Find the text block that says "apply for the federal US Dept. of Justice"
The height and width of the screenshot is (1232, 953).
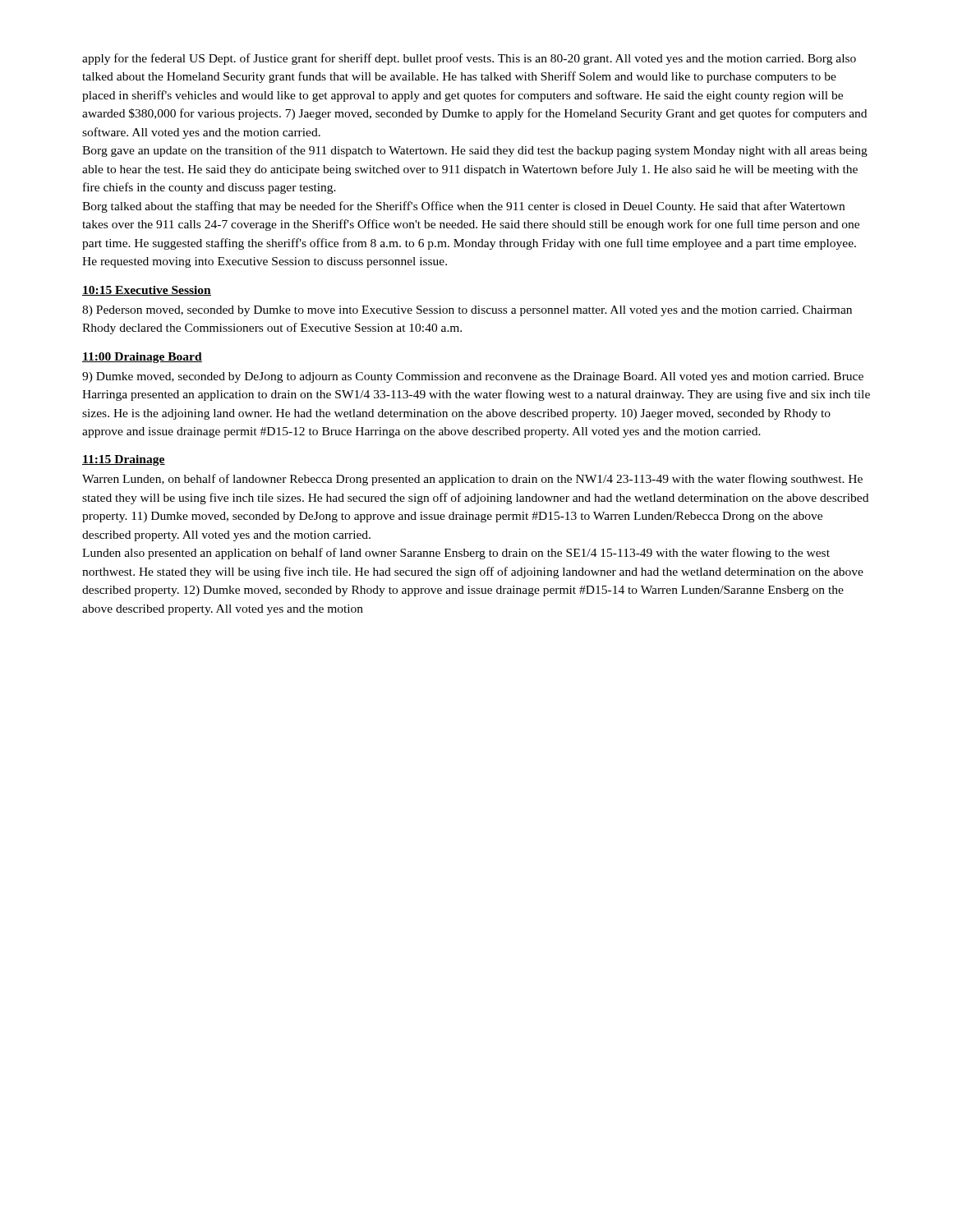(x=476, y=95)
